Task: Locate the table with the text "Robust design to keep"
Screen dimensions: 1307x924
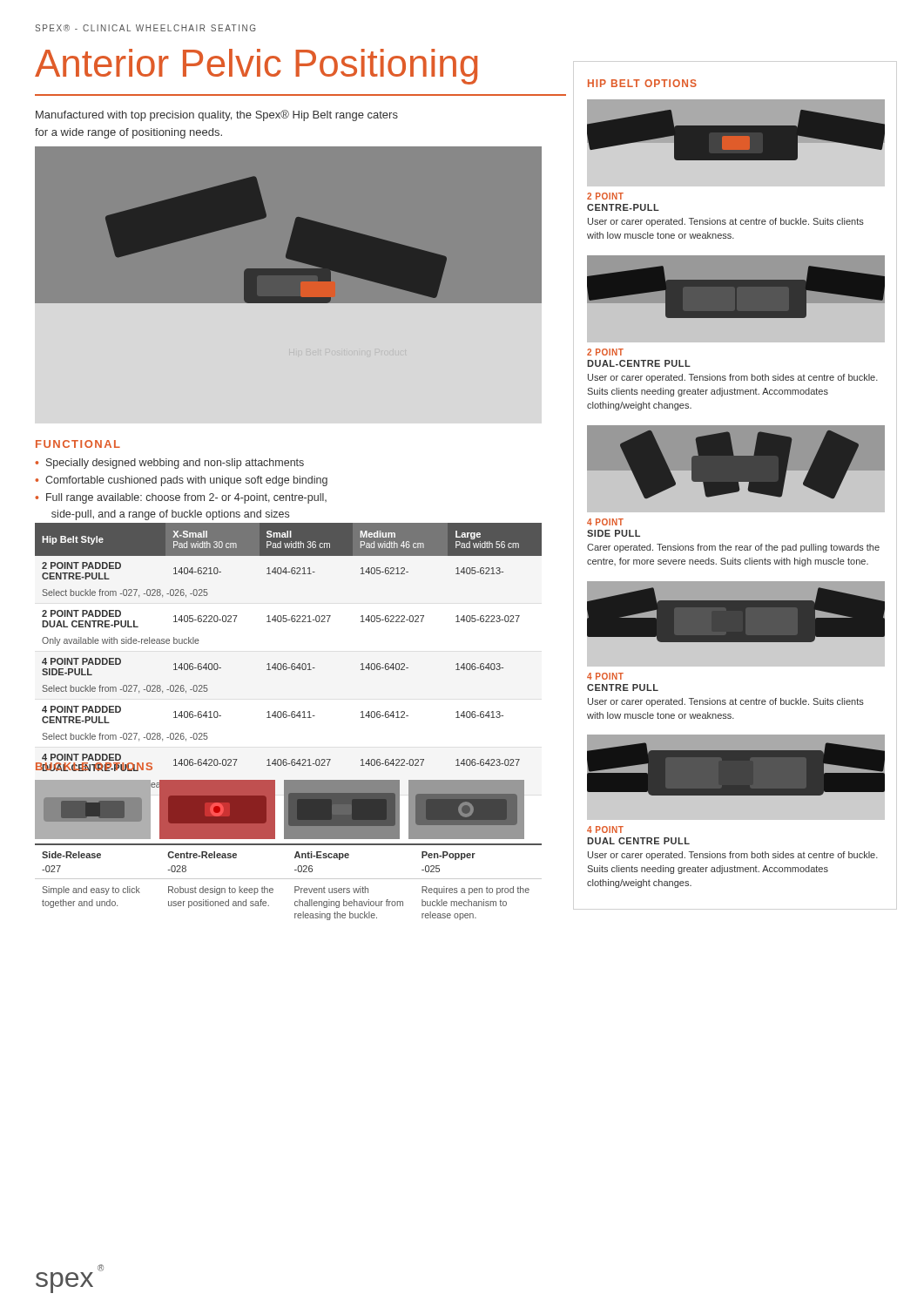Action: point(288,885)
